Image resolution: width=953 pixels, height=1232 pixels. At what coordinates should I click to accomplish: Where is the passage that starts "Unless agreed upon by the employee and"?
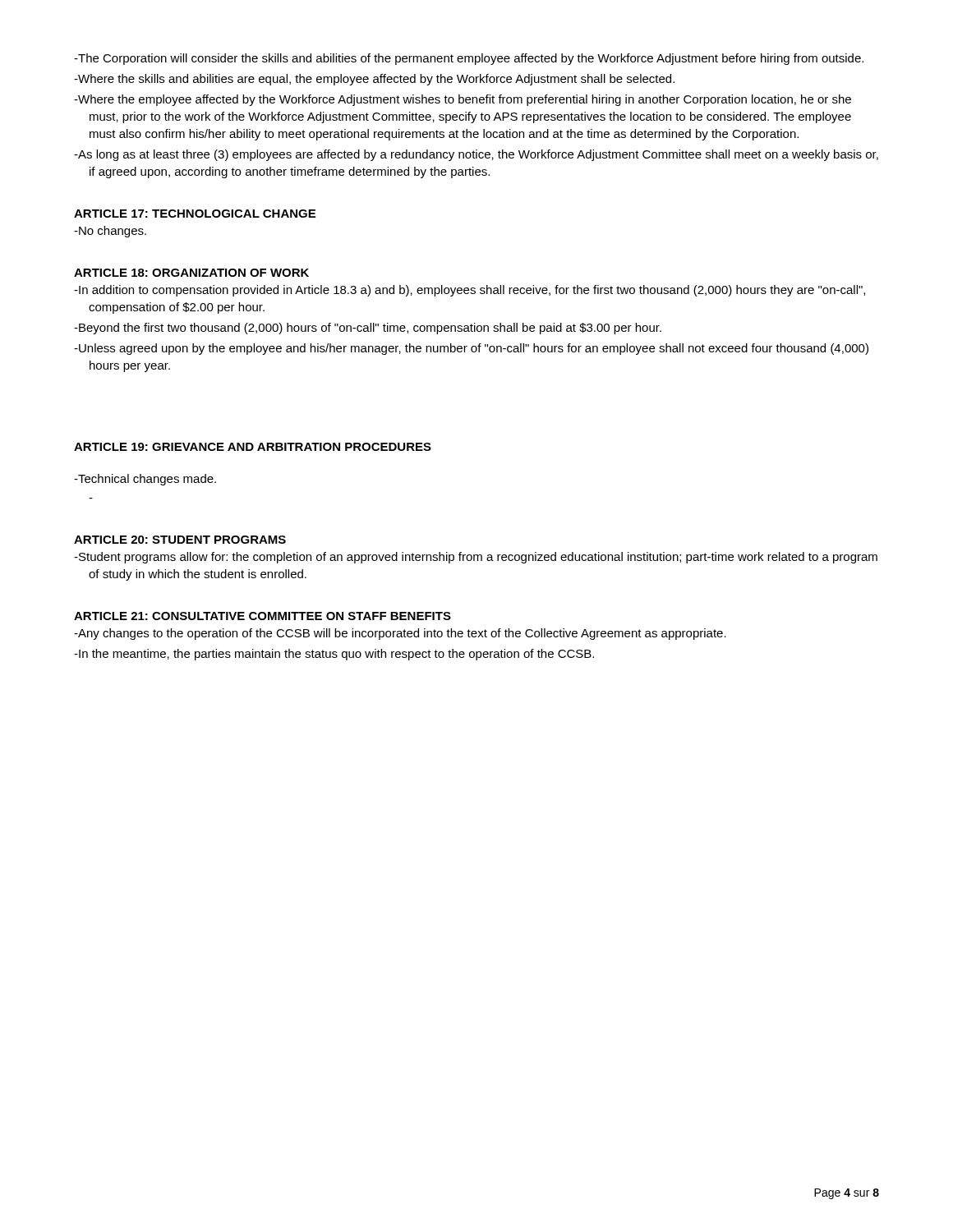476,356
